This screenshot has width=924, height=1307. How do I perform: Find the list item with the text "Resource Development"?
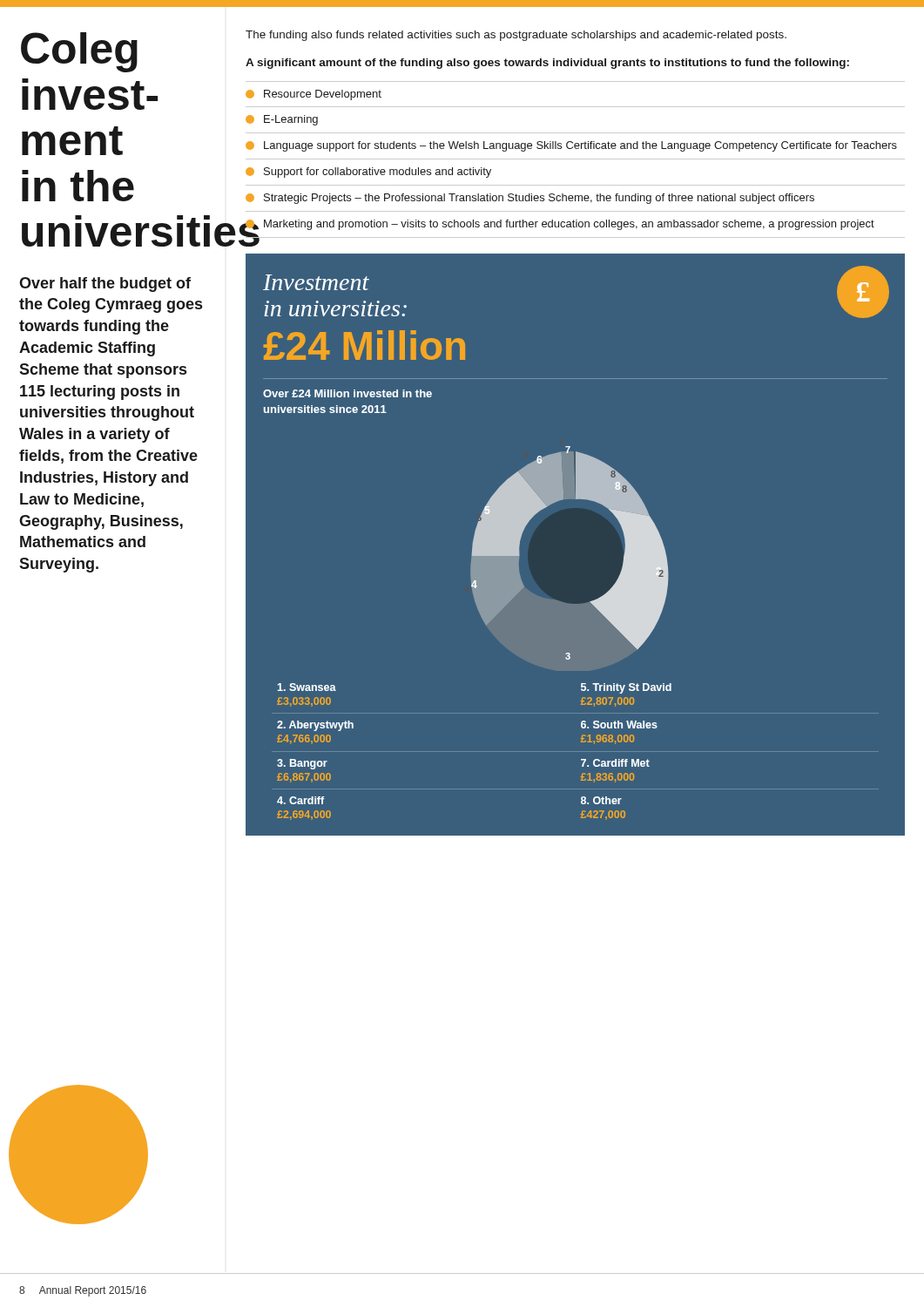[313, 94]
